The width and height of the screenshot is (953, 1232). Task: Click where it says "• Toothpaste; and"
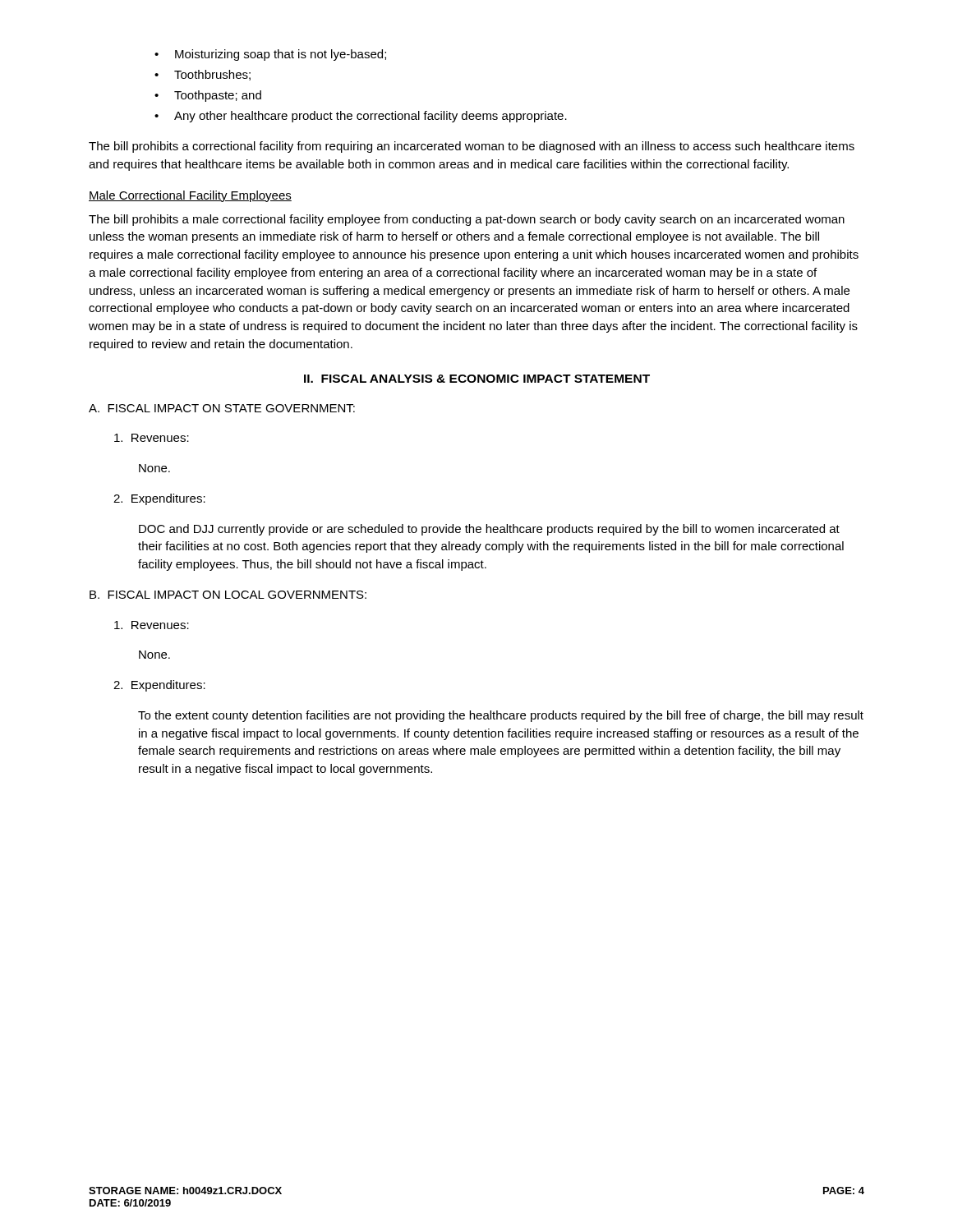pos(208,95)
